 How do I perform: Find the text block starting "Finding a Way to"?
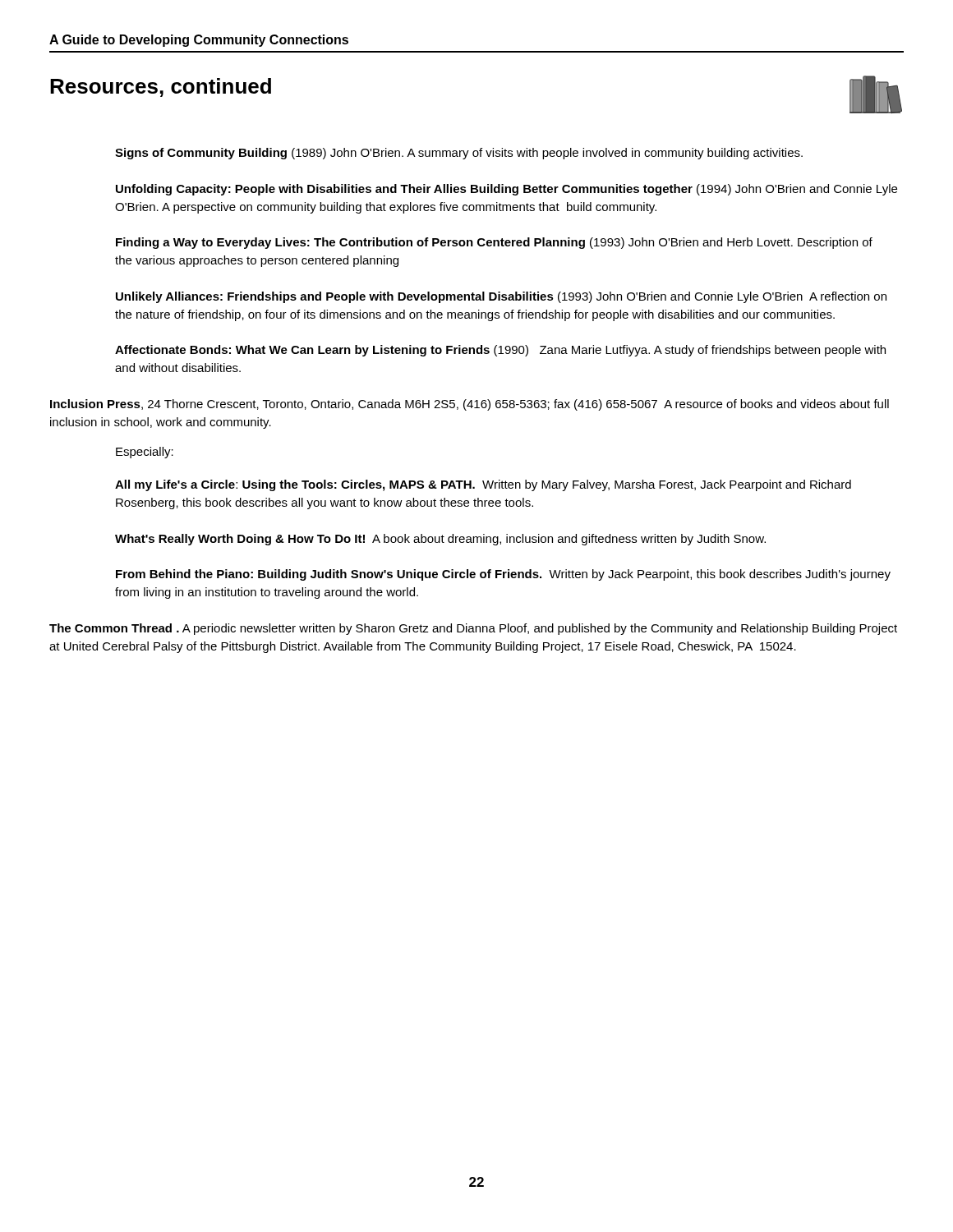coord(509,251)
